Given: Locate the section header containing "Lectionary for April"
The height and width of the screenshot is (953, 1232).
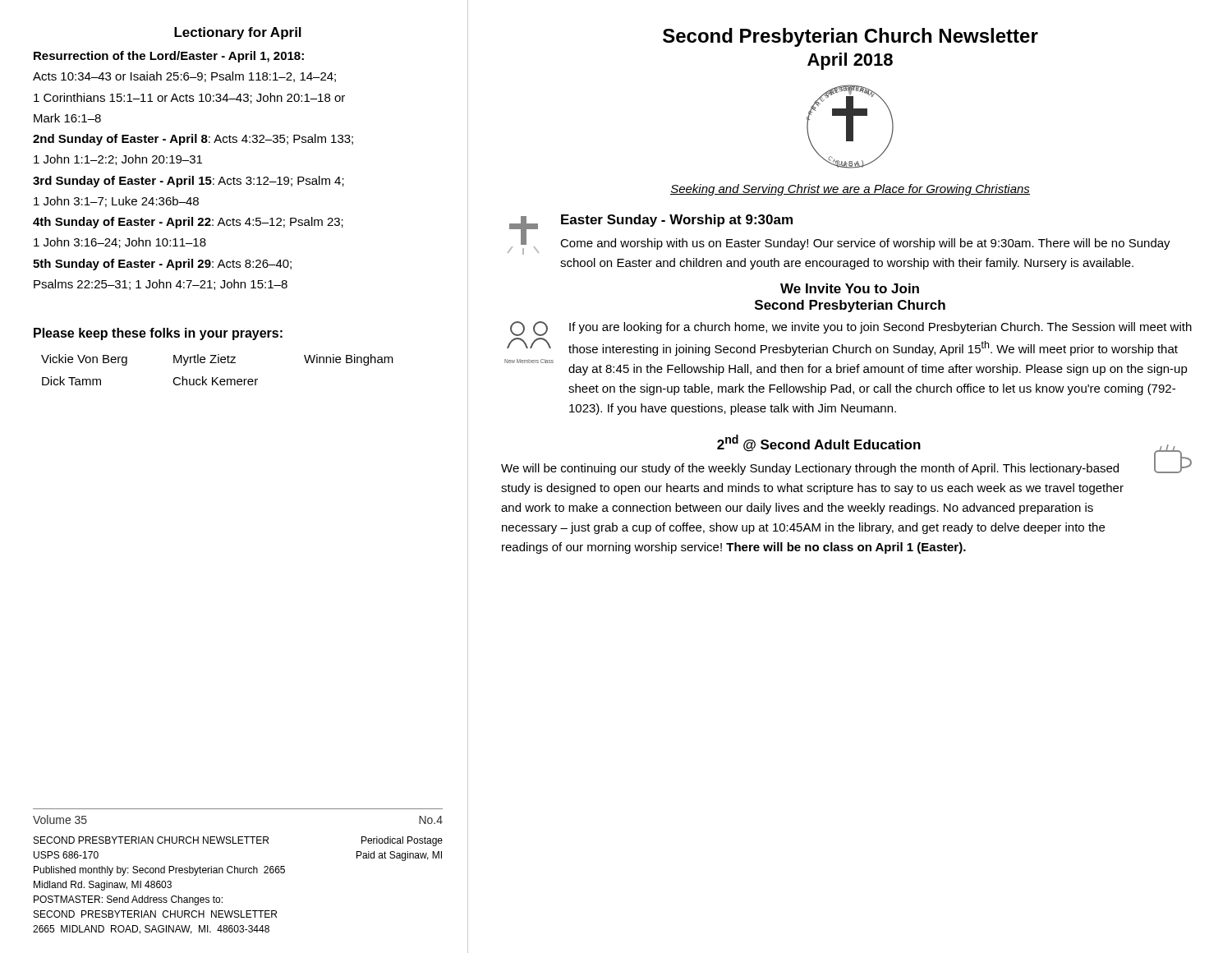Looking at the screenshot, I should coord(238,32).
